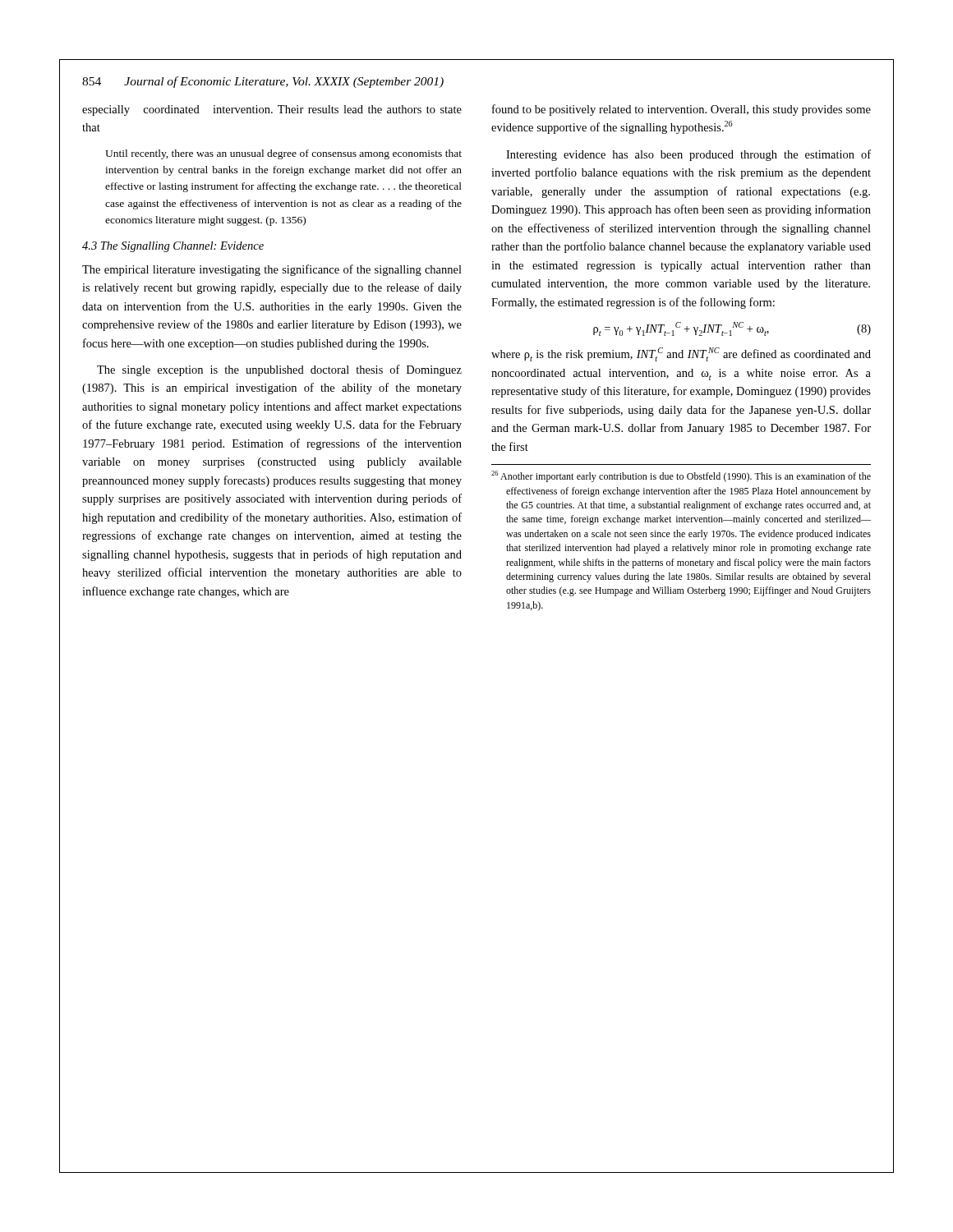Where is the passage that starts "found to be positively"?
Screen dimensions: 1232x953
tap(681, 206)
